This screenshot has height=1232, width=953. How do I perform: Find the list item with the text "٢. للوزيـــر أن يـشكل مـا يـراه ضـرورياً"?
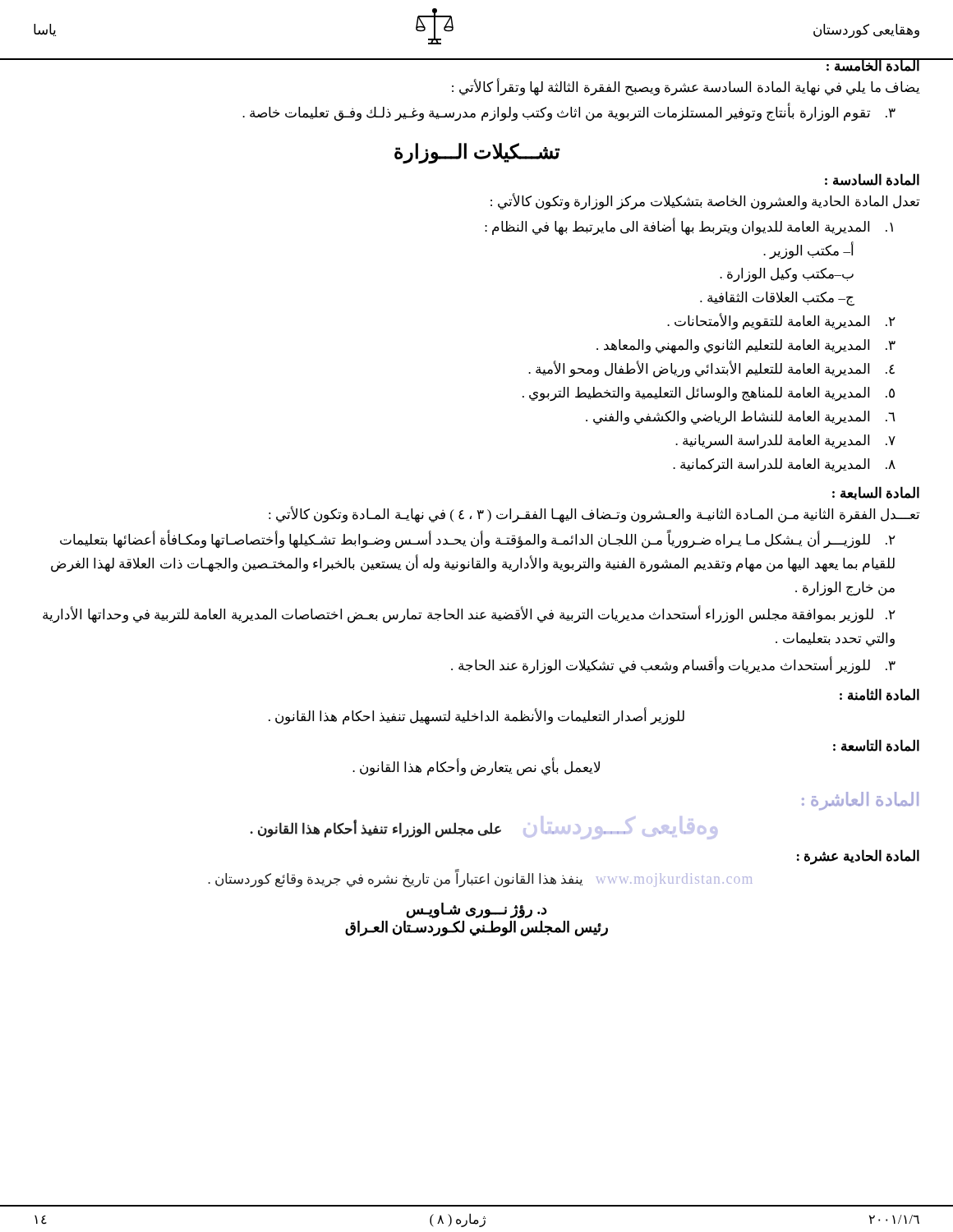coord(473,564)
